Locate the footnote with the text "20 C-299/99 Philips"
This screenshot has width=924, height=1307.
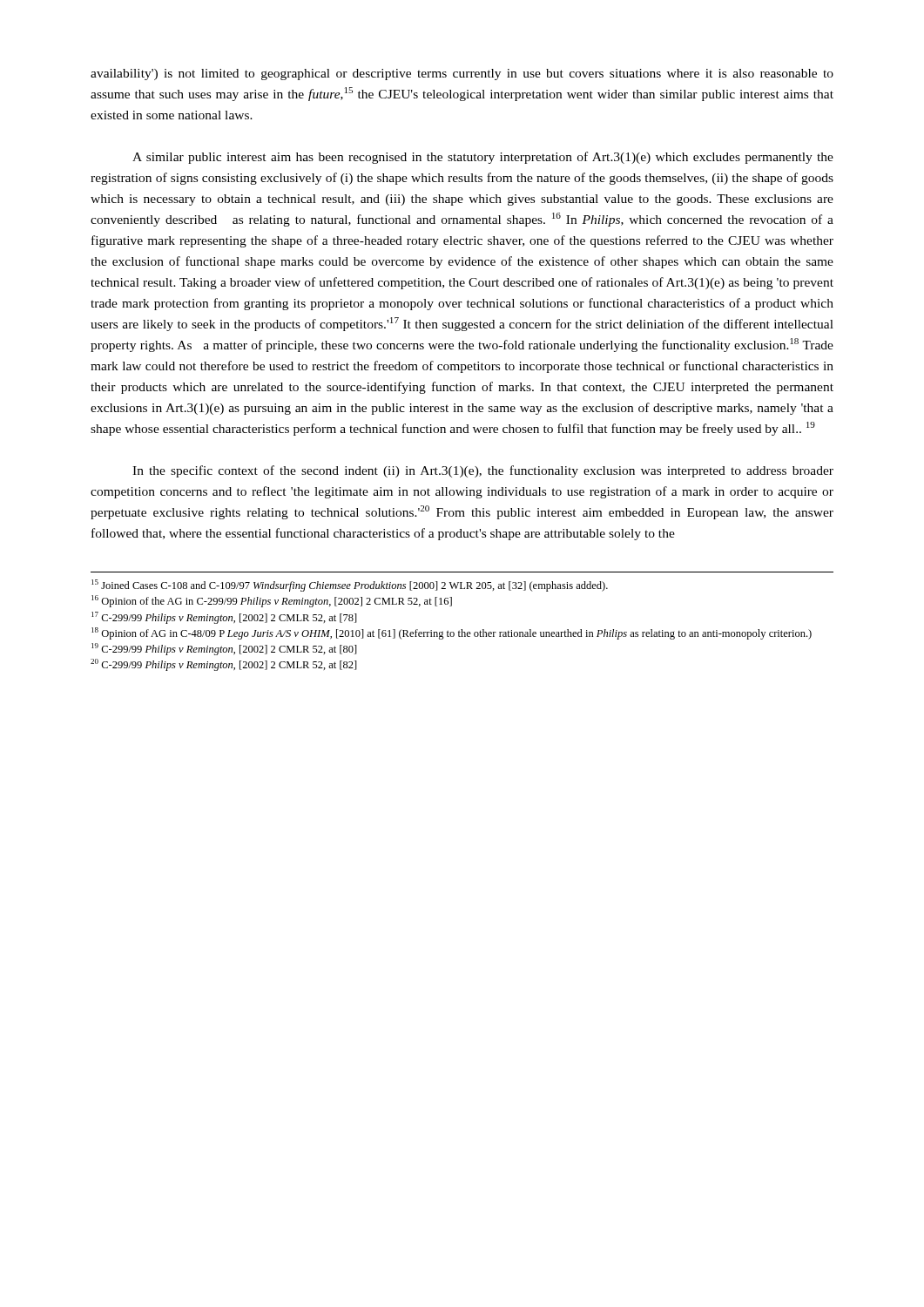tap(224, 664)
